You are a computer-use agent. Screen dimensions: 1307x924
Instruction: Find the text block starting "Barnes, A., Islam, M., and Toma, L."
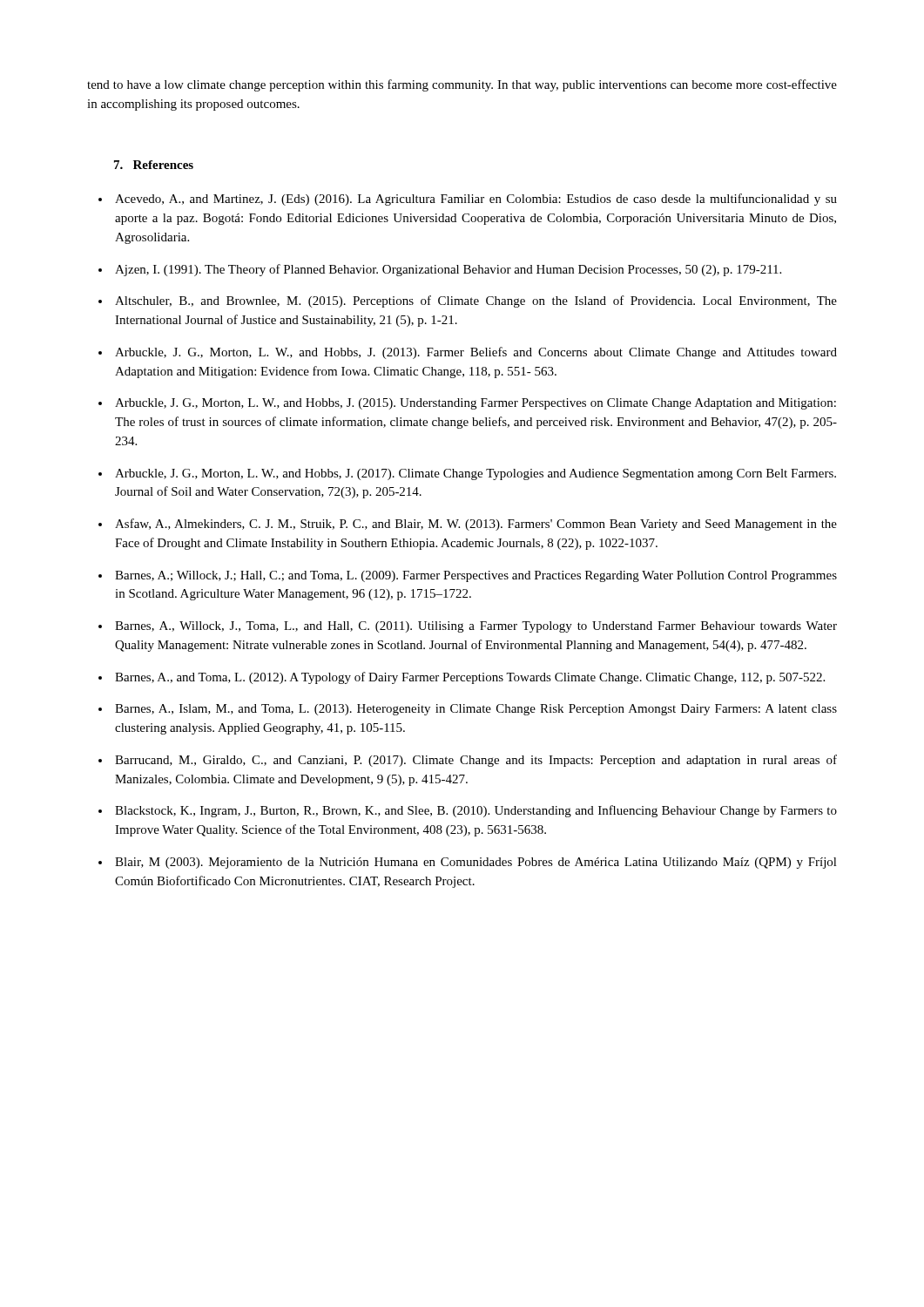click(x=476, y=719)
